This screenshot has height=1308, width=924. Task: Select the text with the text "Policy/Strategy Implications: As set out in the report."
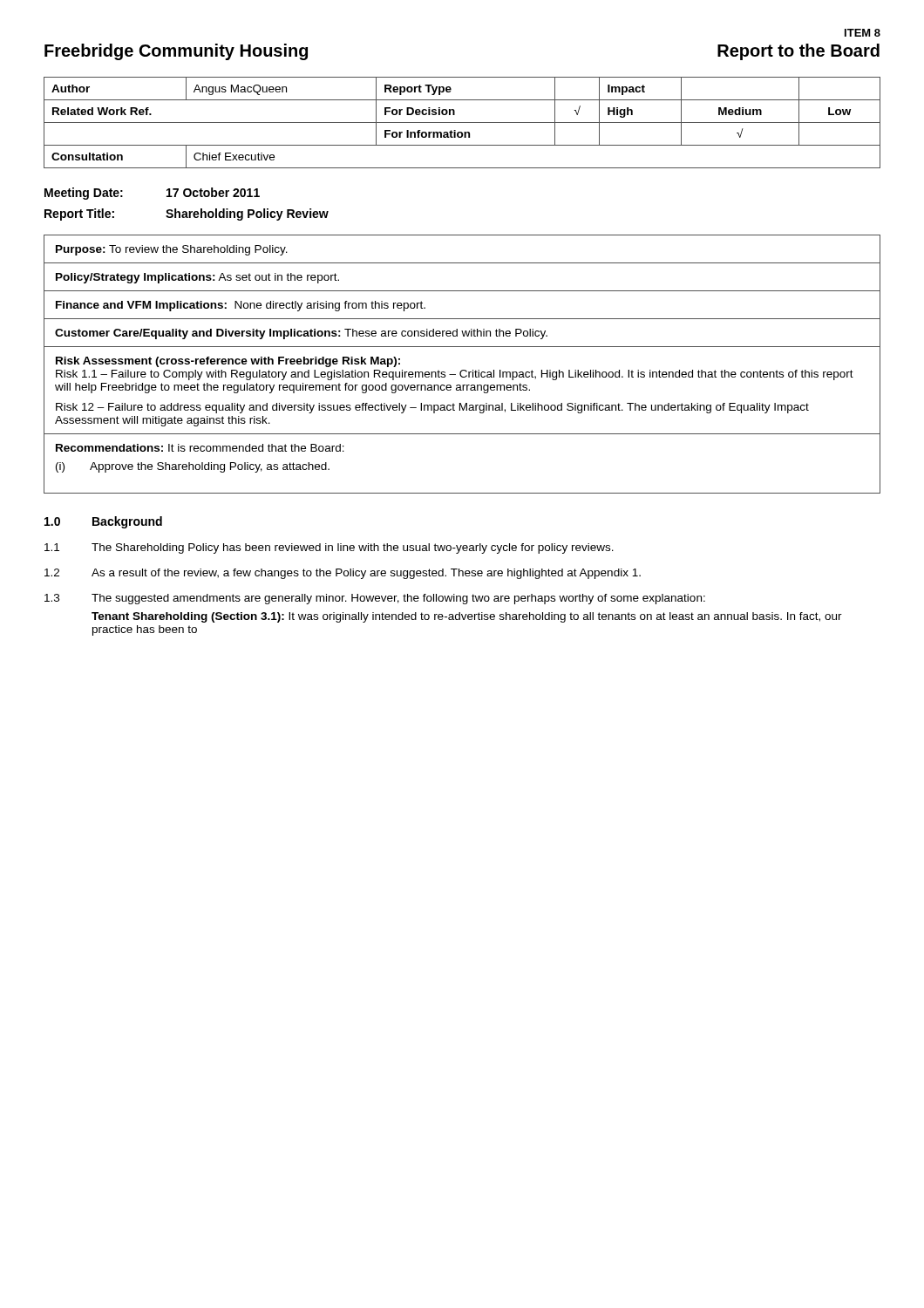pos(197,278)
